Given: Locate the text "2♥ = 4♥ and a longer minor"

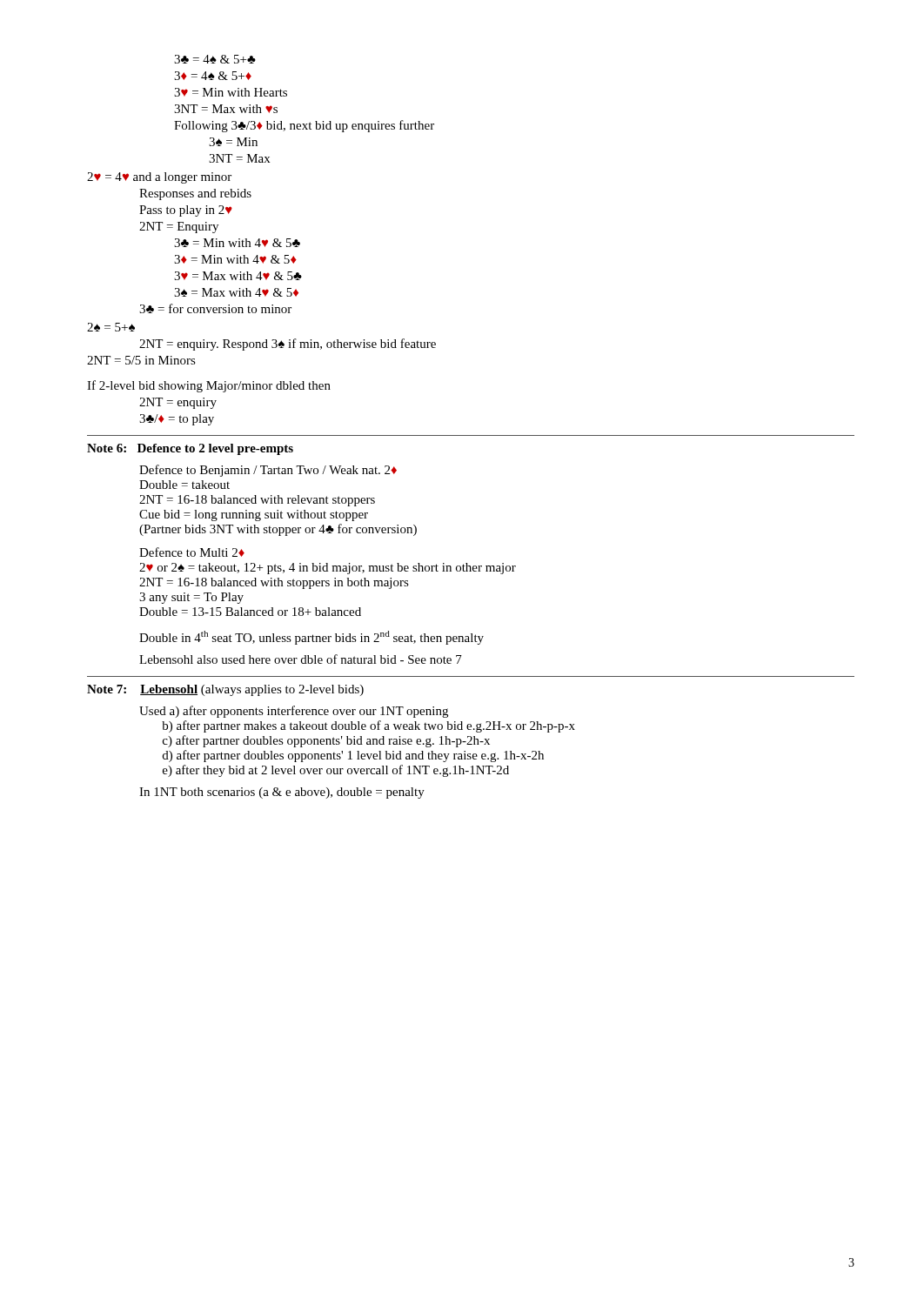Looking at the screenshot, I should pos(159,177).
